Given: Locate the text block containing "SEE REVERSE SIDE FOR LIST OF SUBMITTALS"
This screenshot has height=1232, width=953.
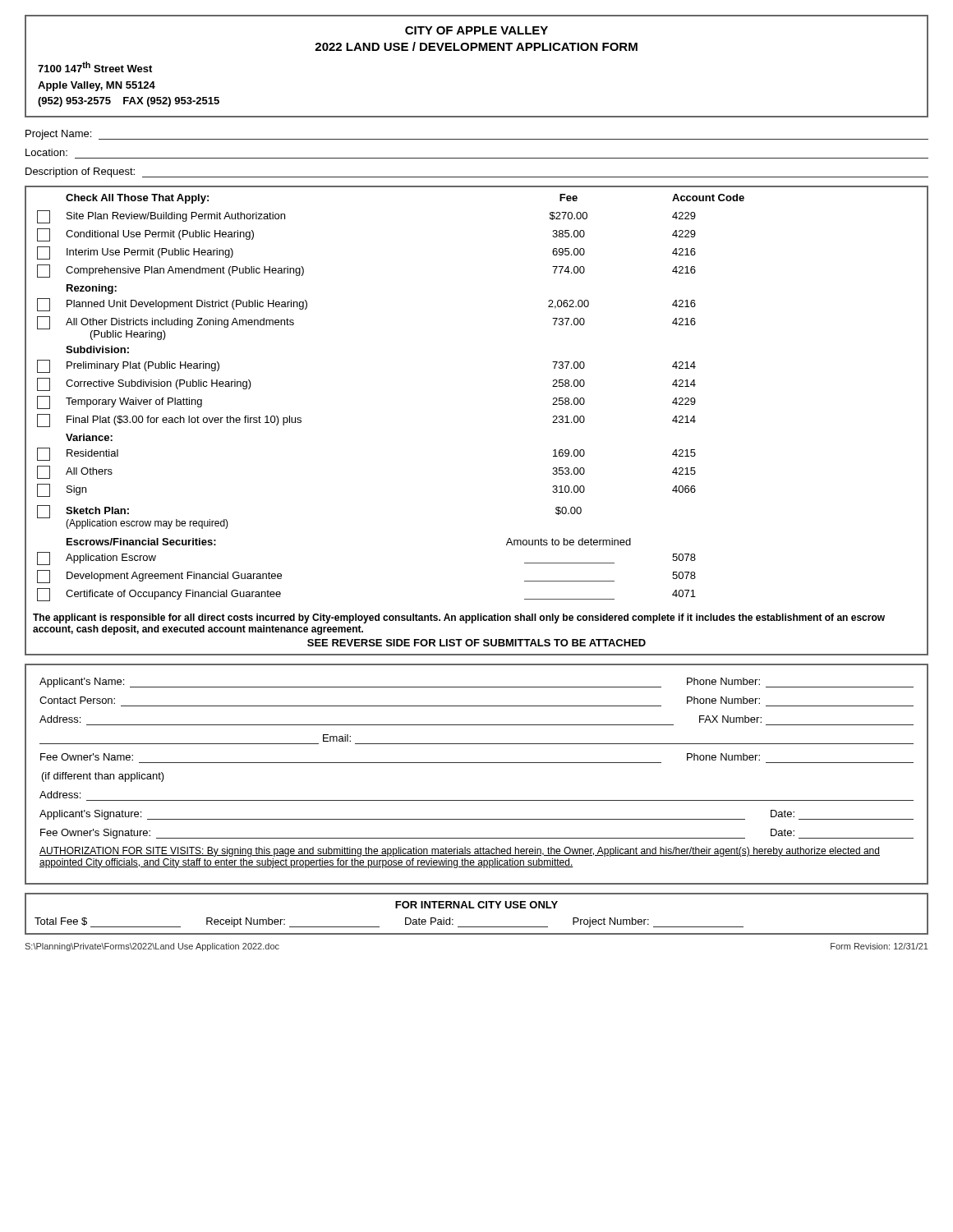Looking at the screenshot, I should click(476, 643).
